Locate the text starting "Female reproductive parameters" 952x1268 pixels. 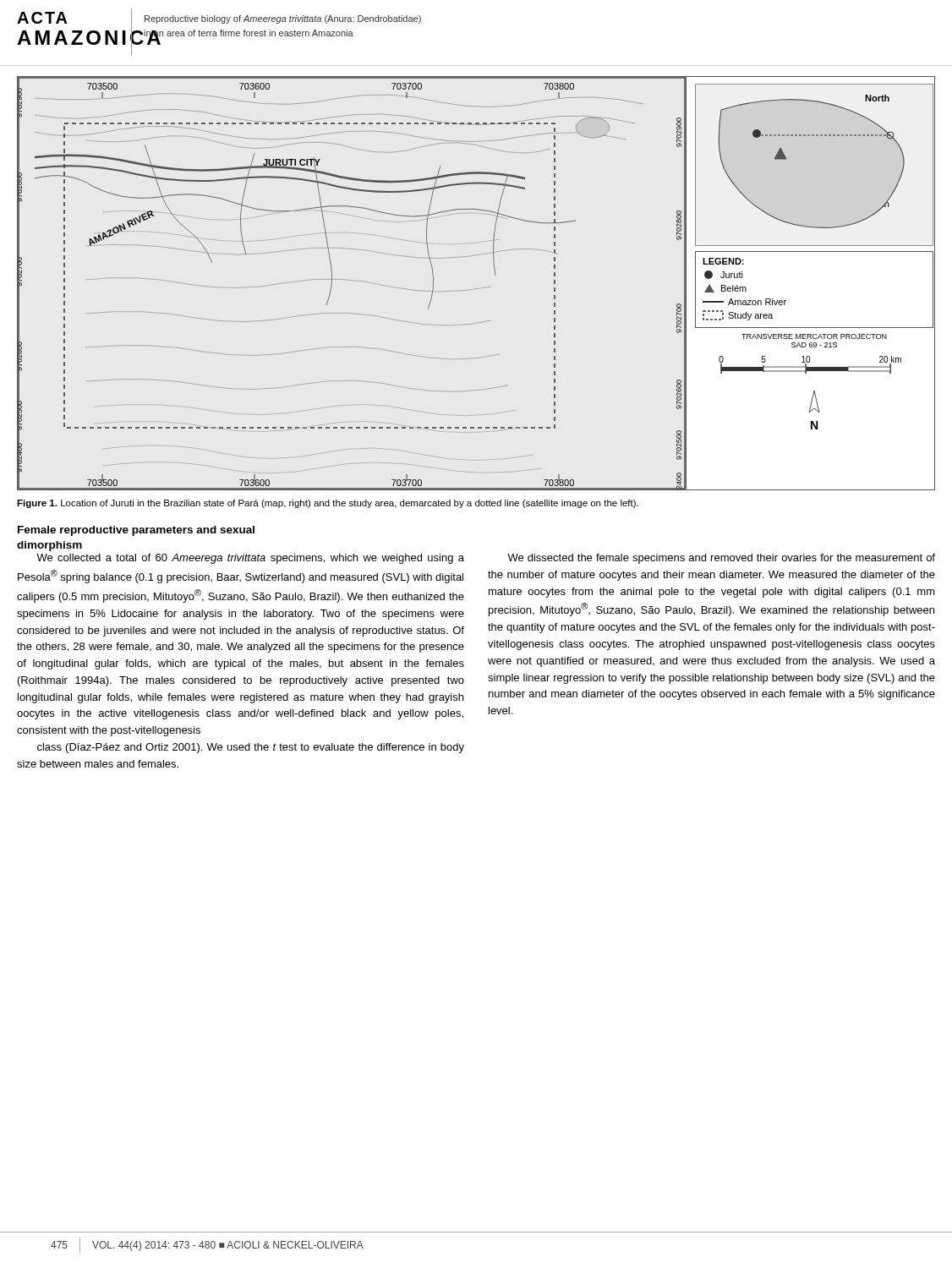click(x=228, y=538)
